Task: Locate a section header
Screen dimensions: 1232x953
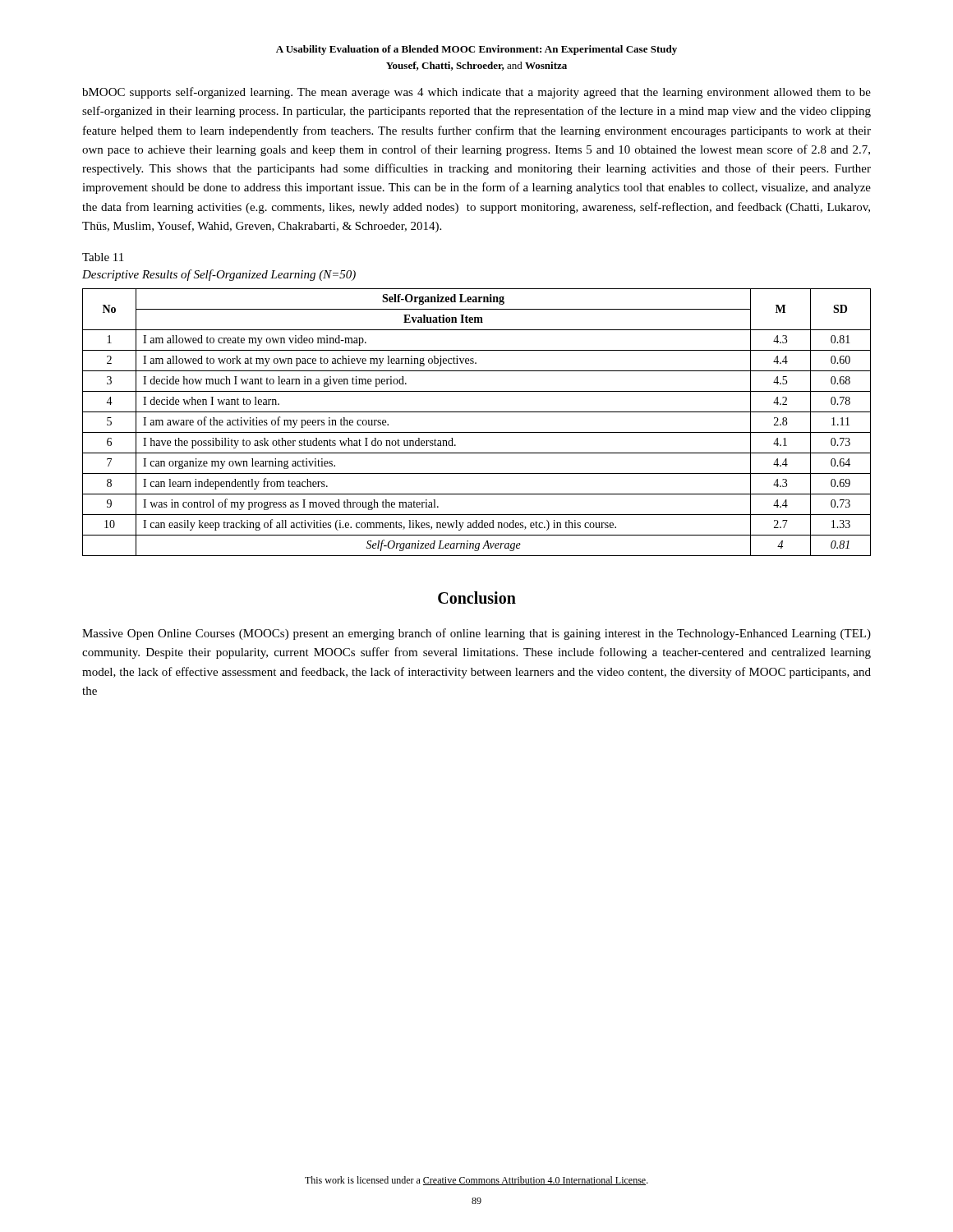Action: tap(476, 598)
